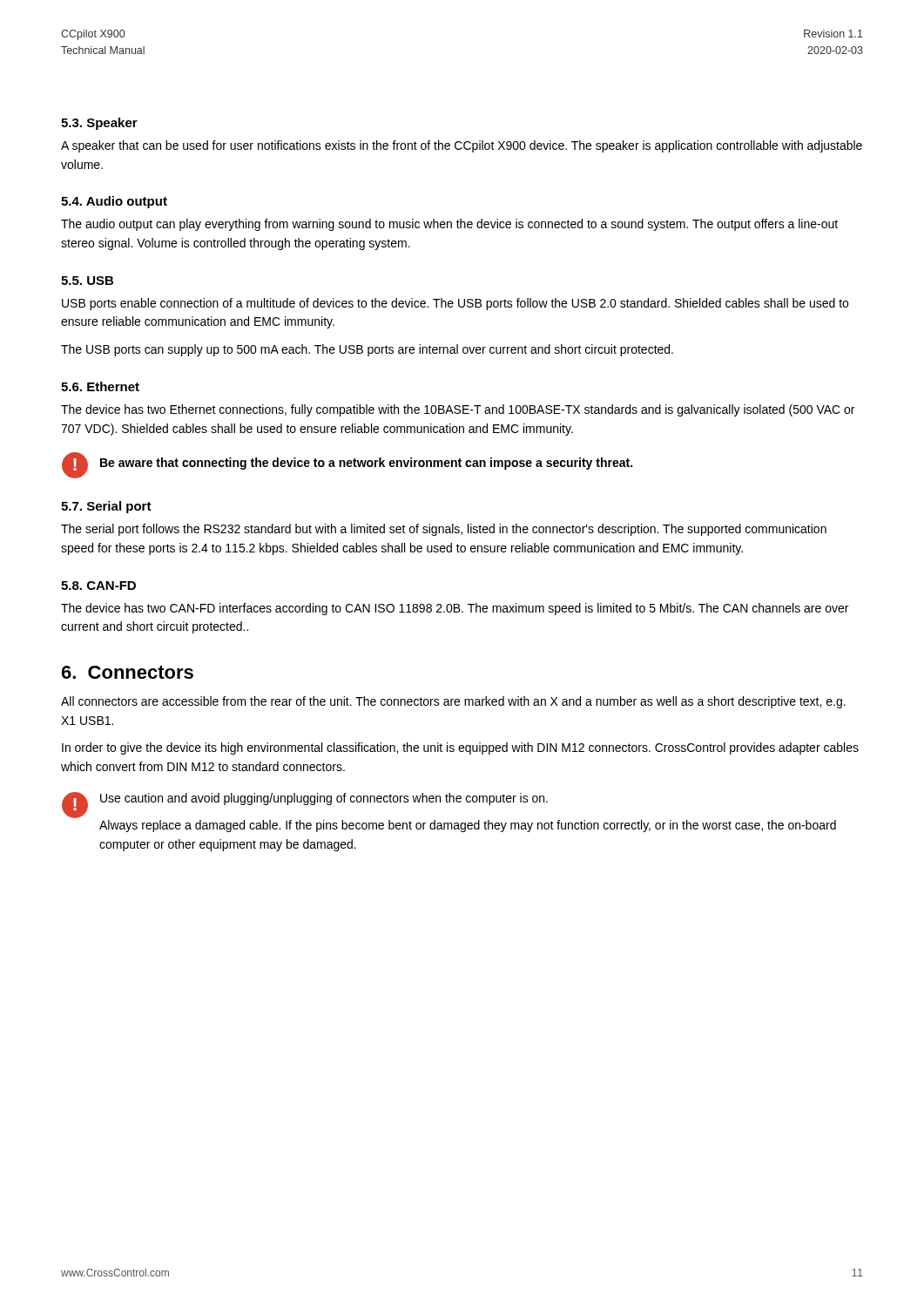
Task: Click on the section header with the text "5.3. Speaker"
Action: [x=99, y=122]
